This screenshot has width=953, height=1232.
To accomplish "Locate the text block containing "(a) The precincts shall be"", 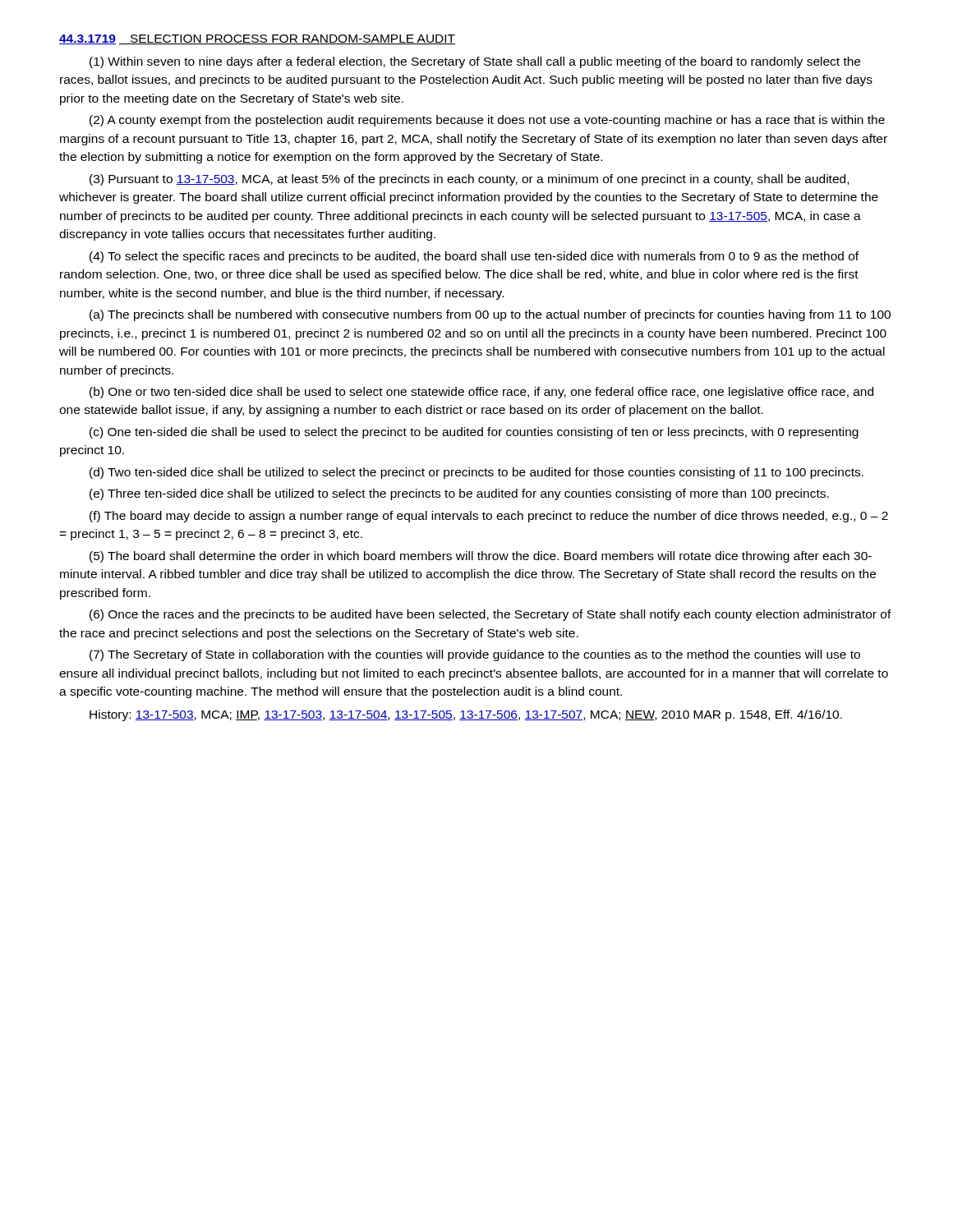I will coord(475,342).
